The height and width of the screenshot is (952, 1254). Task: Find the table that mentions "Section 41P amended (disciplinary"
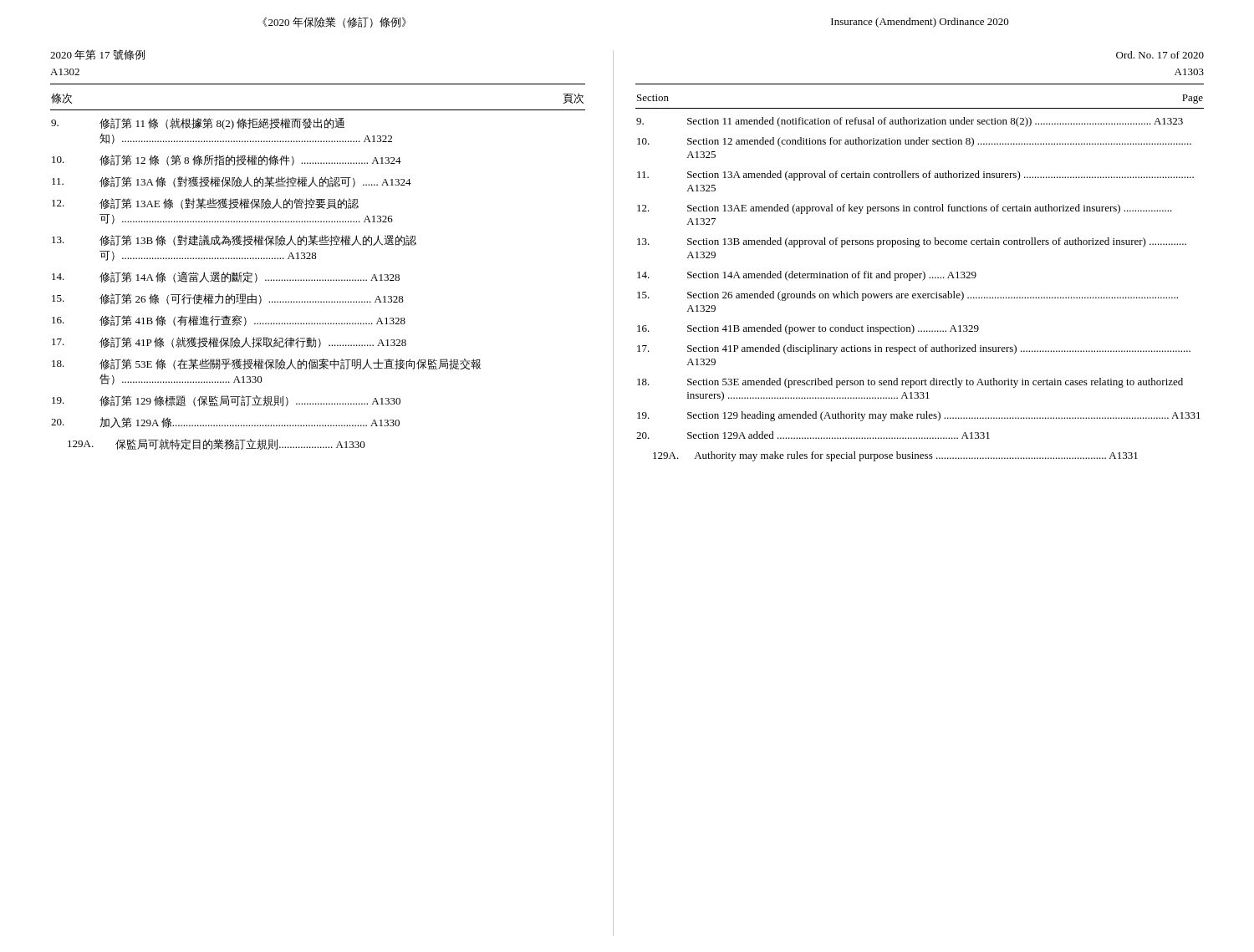[x=920, y=277]
